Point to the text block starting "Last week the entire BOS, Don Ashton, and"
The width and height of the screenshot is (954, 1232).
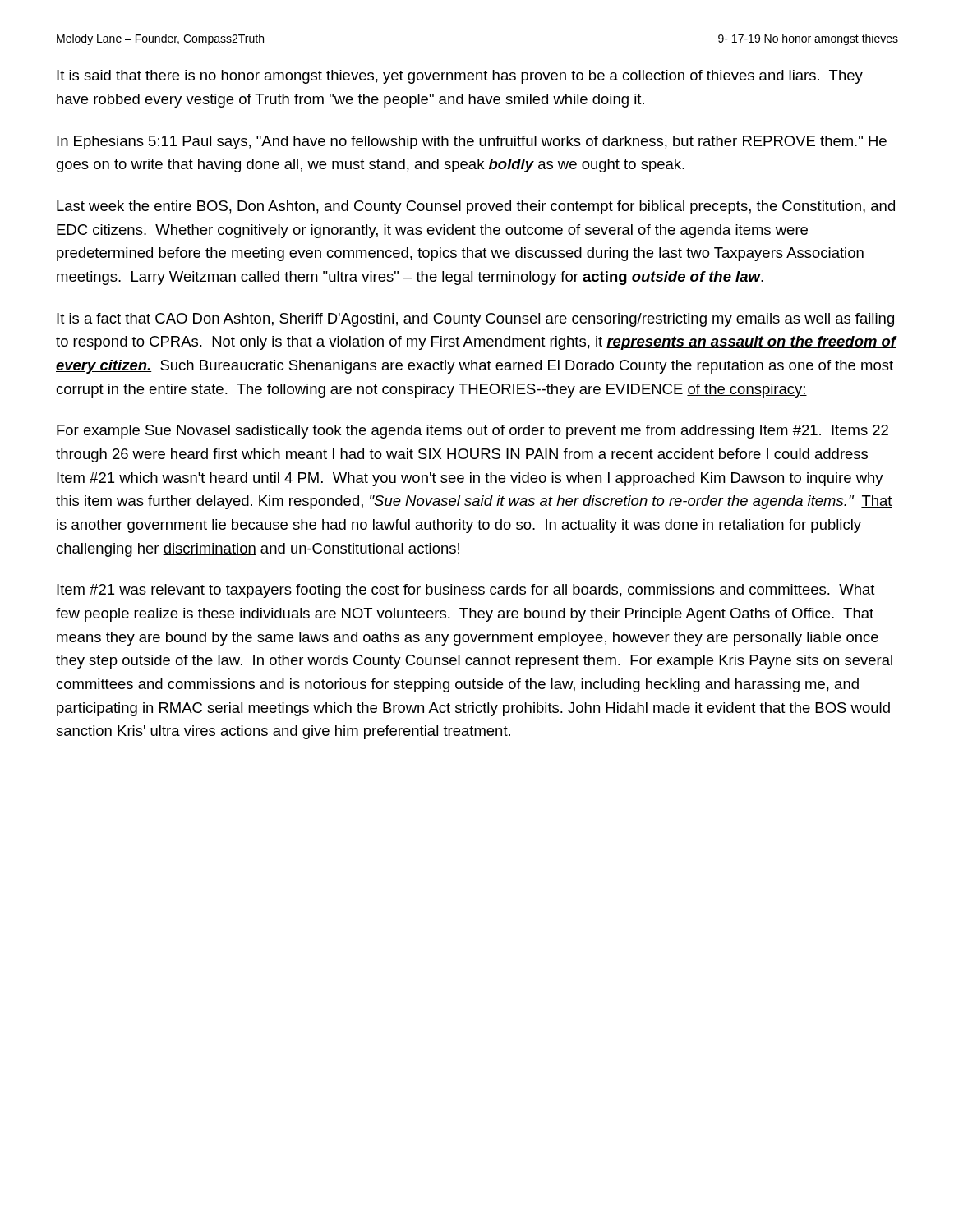(x=476, y=241)
